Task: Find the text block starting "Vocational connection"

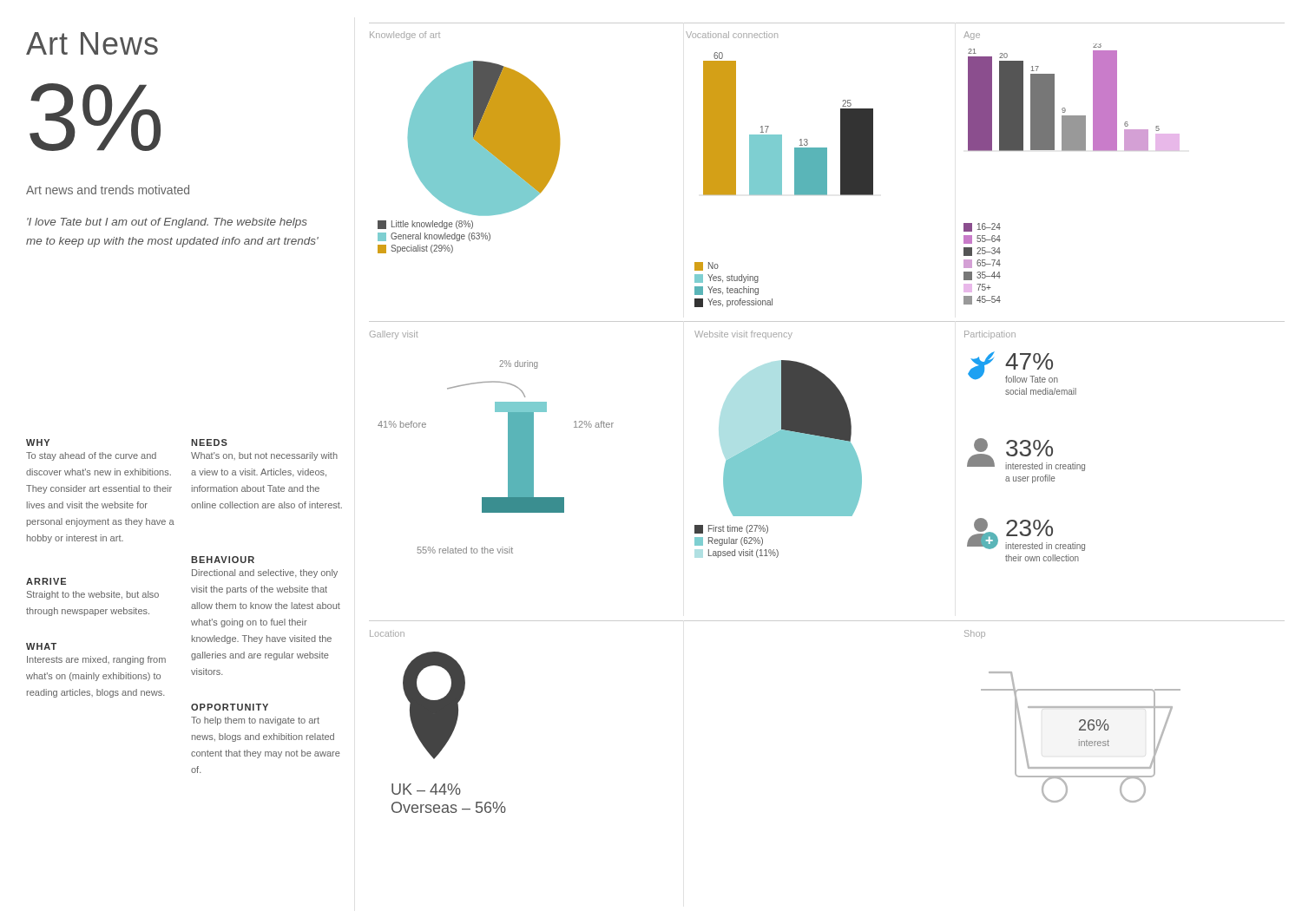Action: pos(732,35)
